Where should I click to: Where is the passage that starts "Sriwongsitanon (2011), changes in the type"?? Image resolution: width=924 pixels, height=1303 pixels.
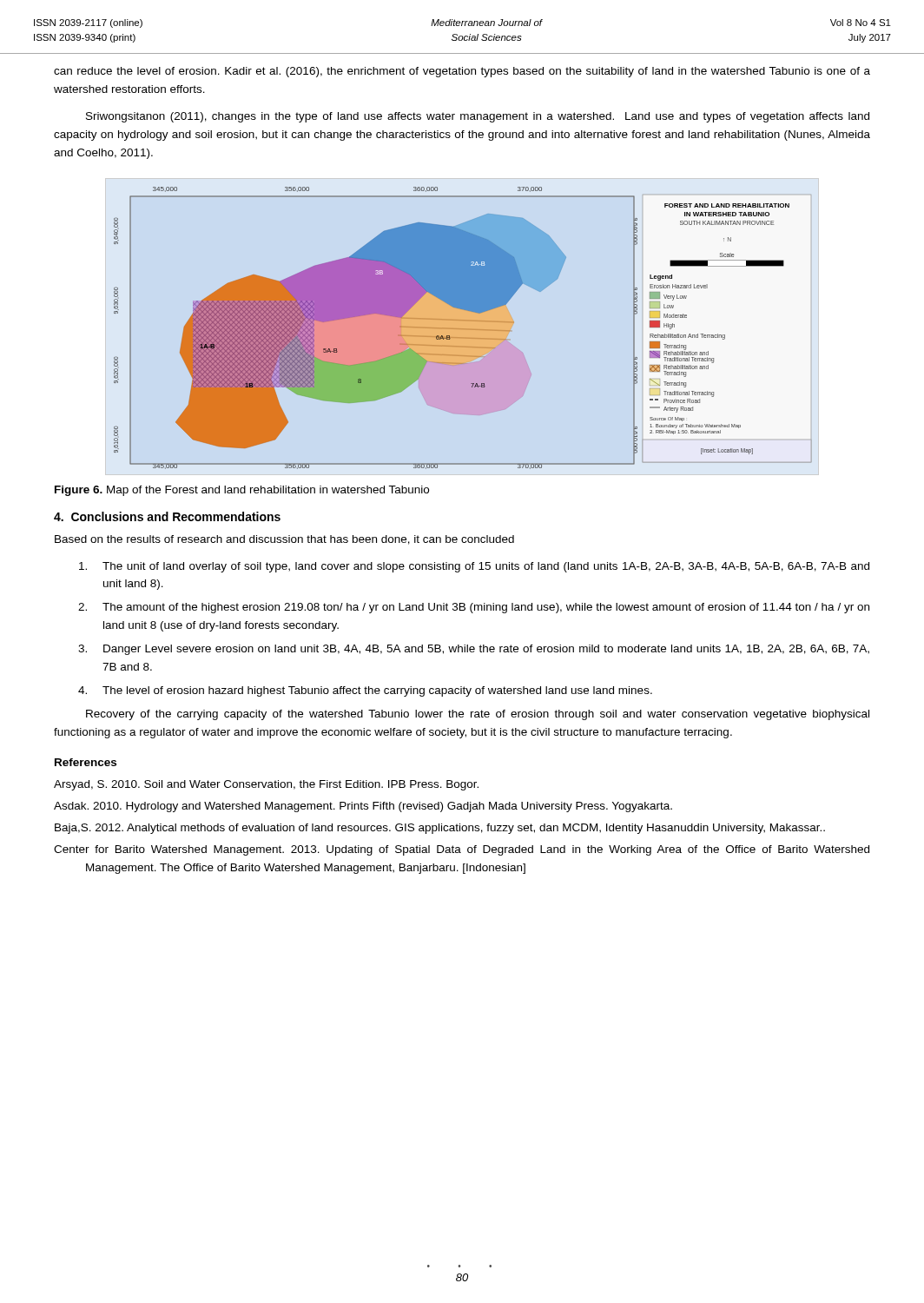462,134
